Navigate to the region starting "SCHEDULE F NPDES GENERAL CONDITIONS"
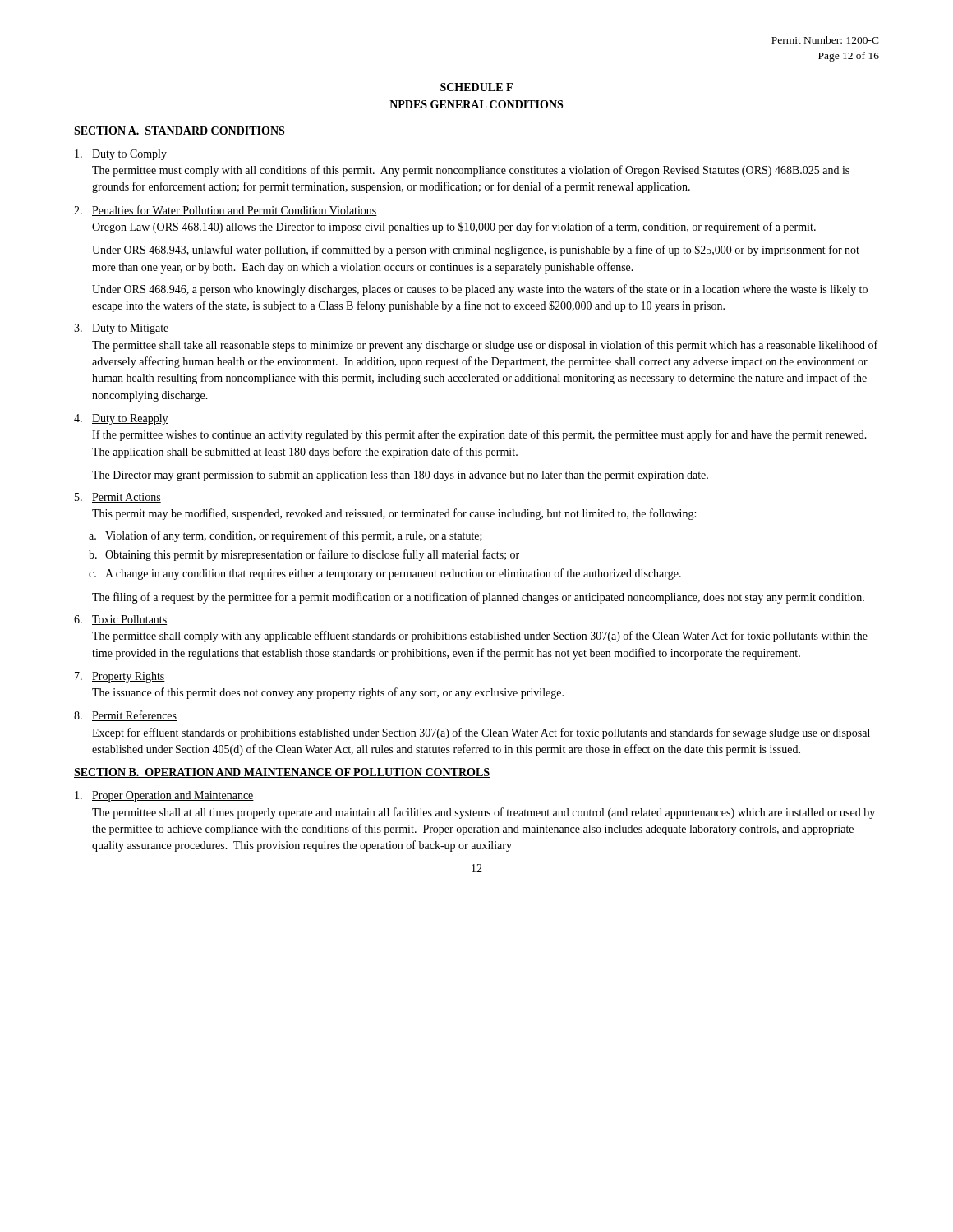 (x=476, y=96)
